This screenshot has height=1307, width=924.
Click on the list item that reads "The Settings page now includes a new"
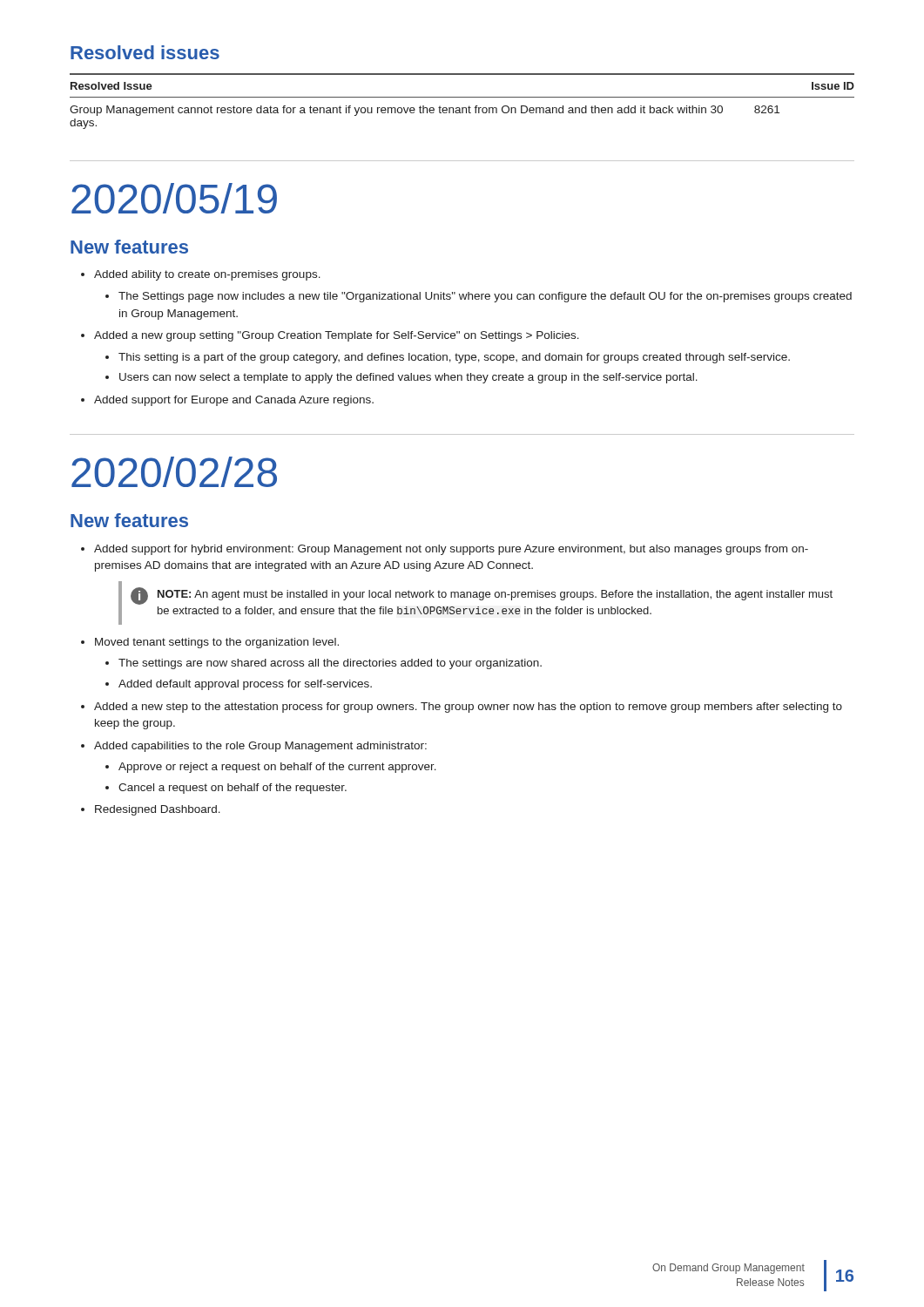(x=485, y=304)
